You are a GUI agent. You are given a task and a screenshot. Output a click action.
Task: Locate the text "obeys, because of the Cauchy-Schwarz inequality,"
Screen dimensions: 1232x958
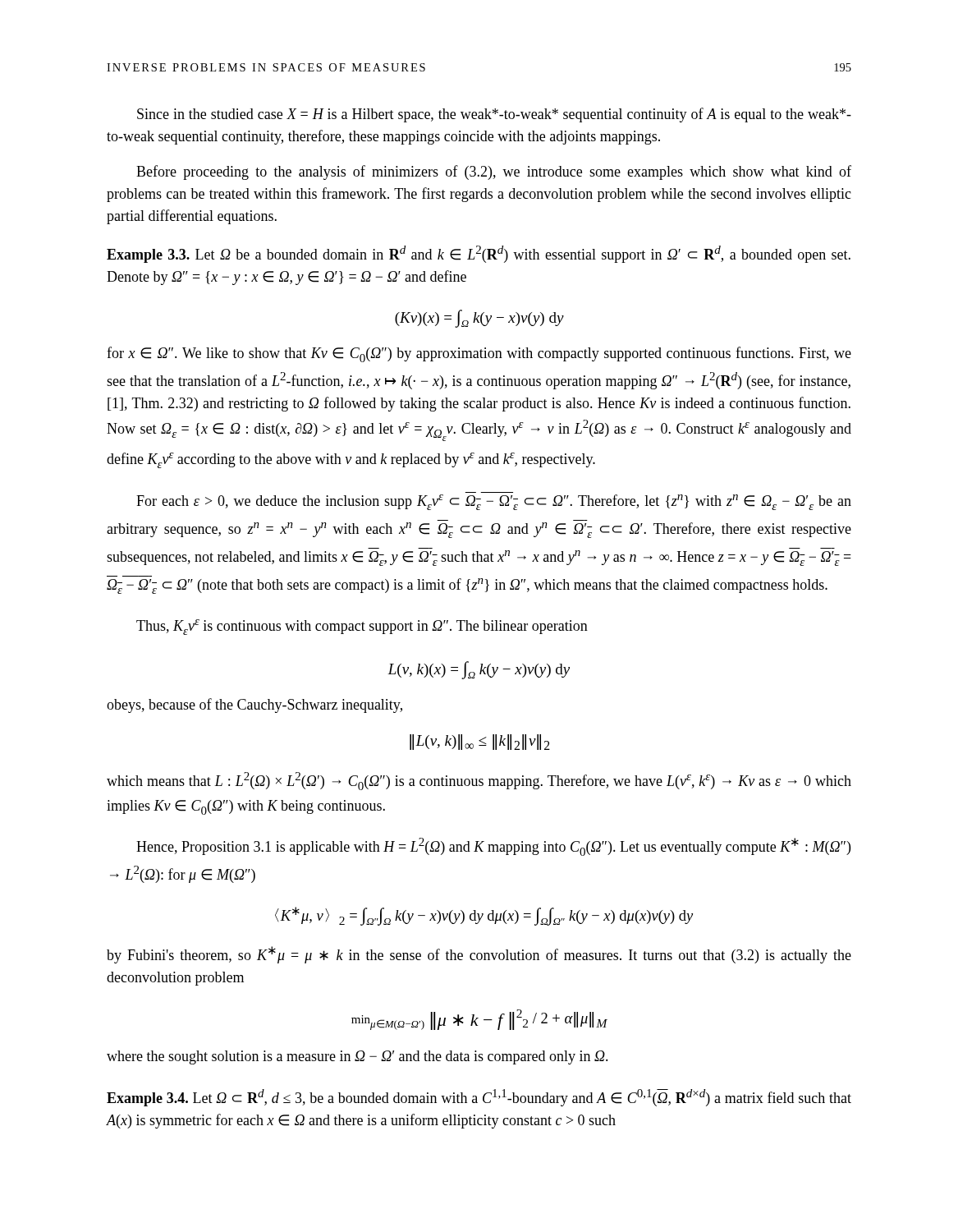click(255, 705)
